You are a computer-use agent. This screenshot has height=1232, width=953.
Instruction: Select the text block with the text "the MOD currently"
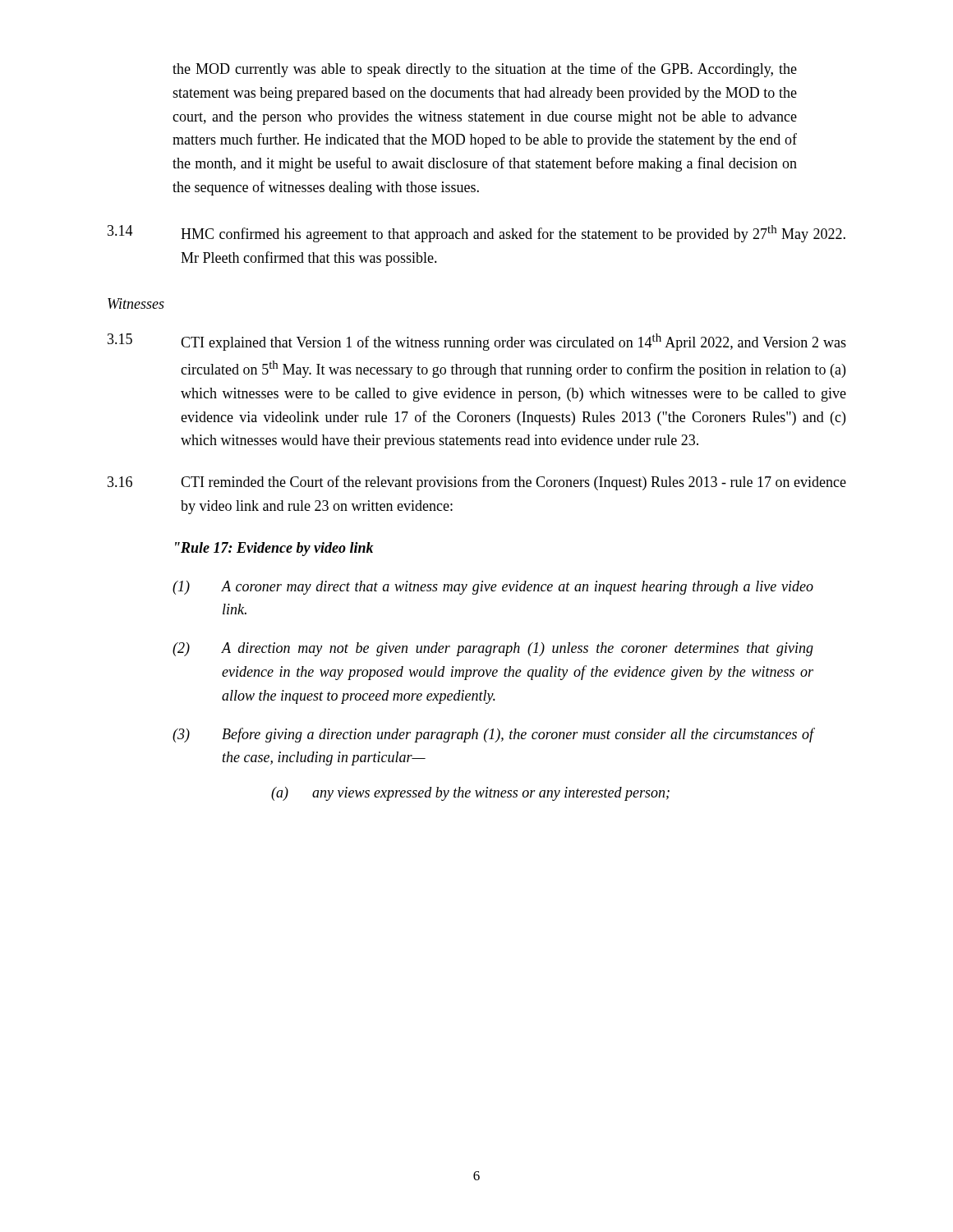(485, 128)
